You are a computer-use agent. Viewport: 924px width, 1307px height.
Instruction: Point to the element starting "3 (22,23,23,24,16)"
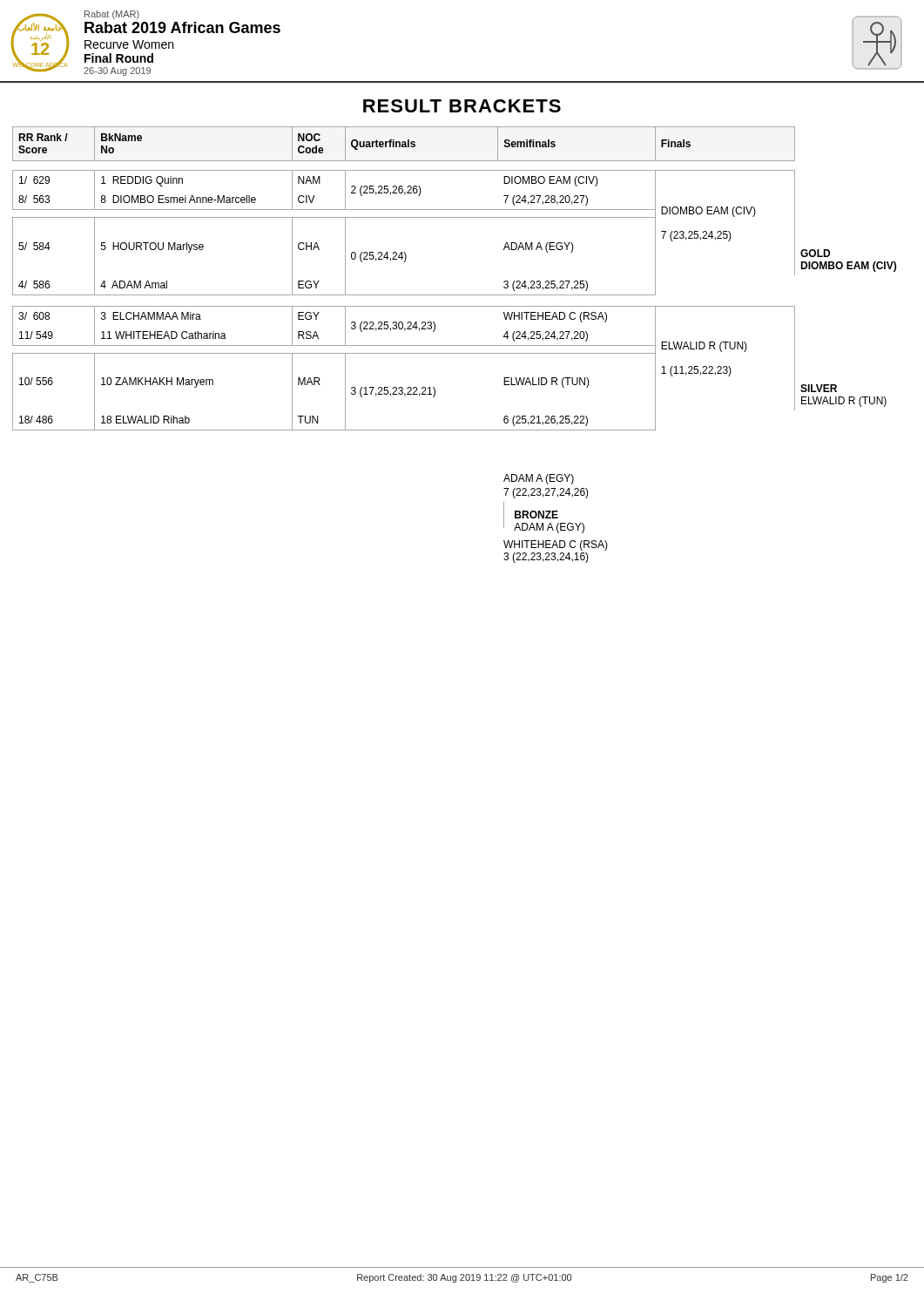tap(546, 557)
